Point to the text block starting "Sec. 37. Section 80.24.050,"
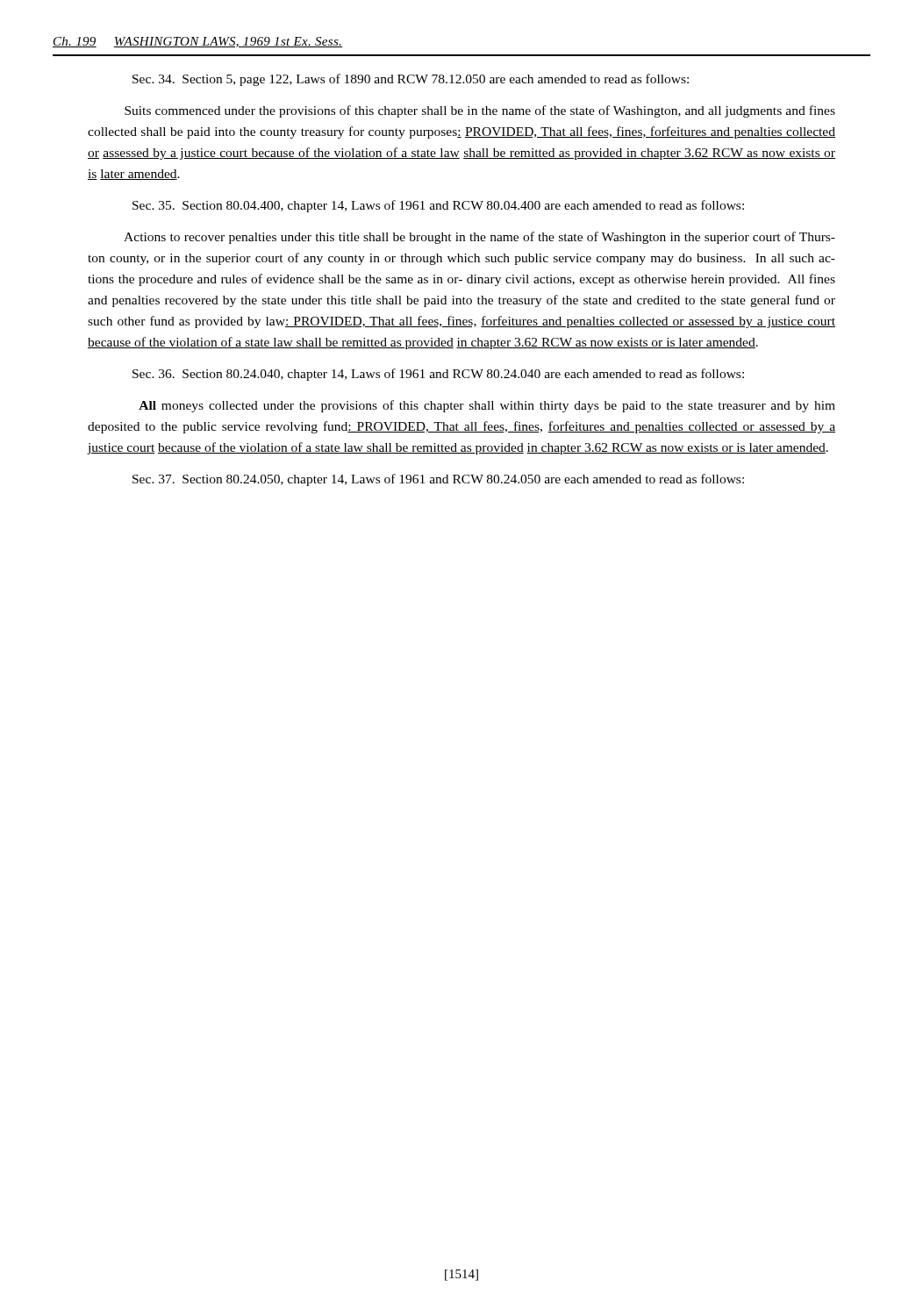 pos(462,479)
